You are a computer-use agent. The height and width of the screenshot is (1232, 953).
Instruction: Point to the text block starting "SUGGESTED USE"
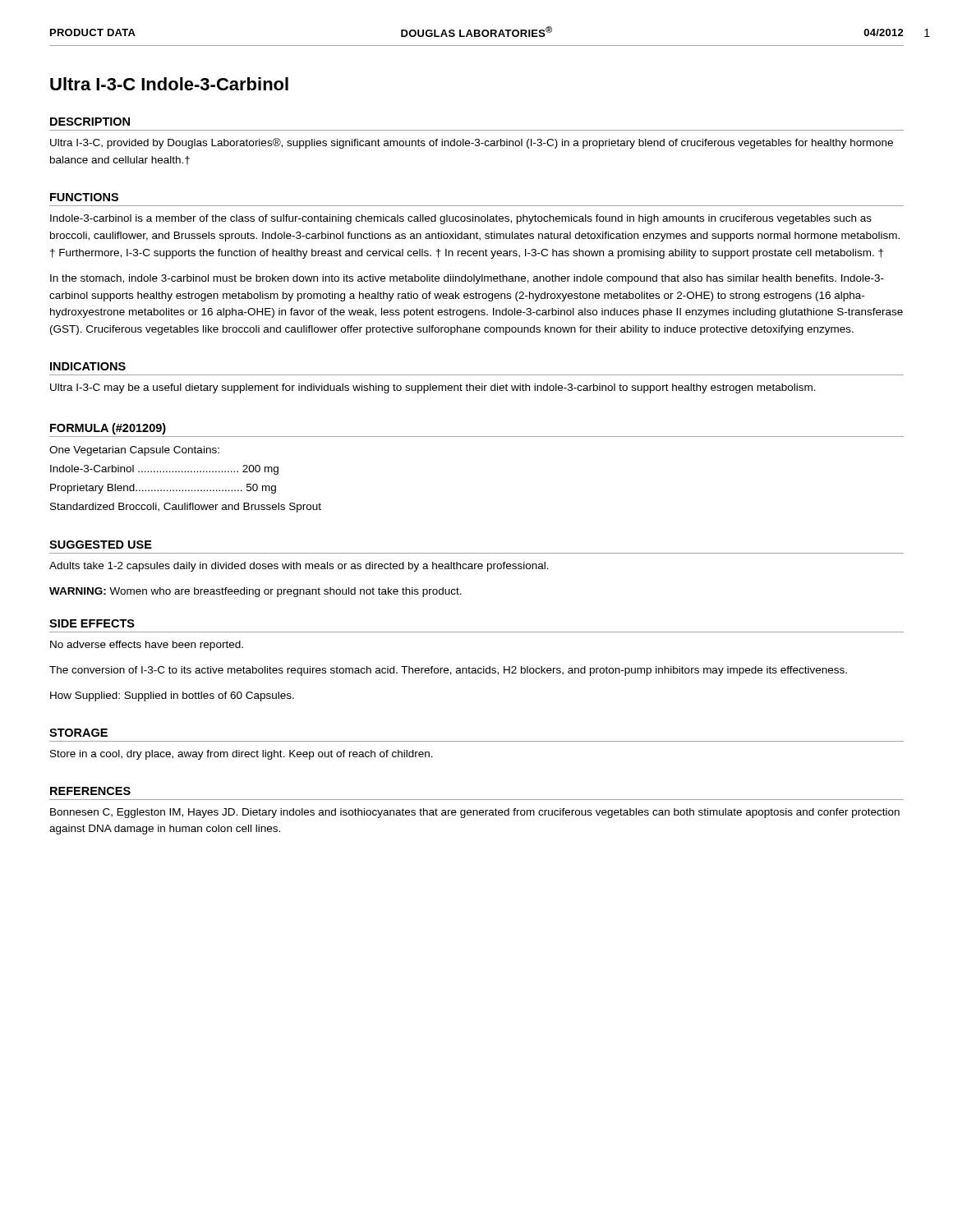pyautogui.click(x=101, y=544)
